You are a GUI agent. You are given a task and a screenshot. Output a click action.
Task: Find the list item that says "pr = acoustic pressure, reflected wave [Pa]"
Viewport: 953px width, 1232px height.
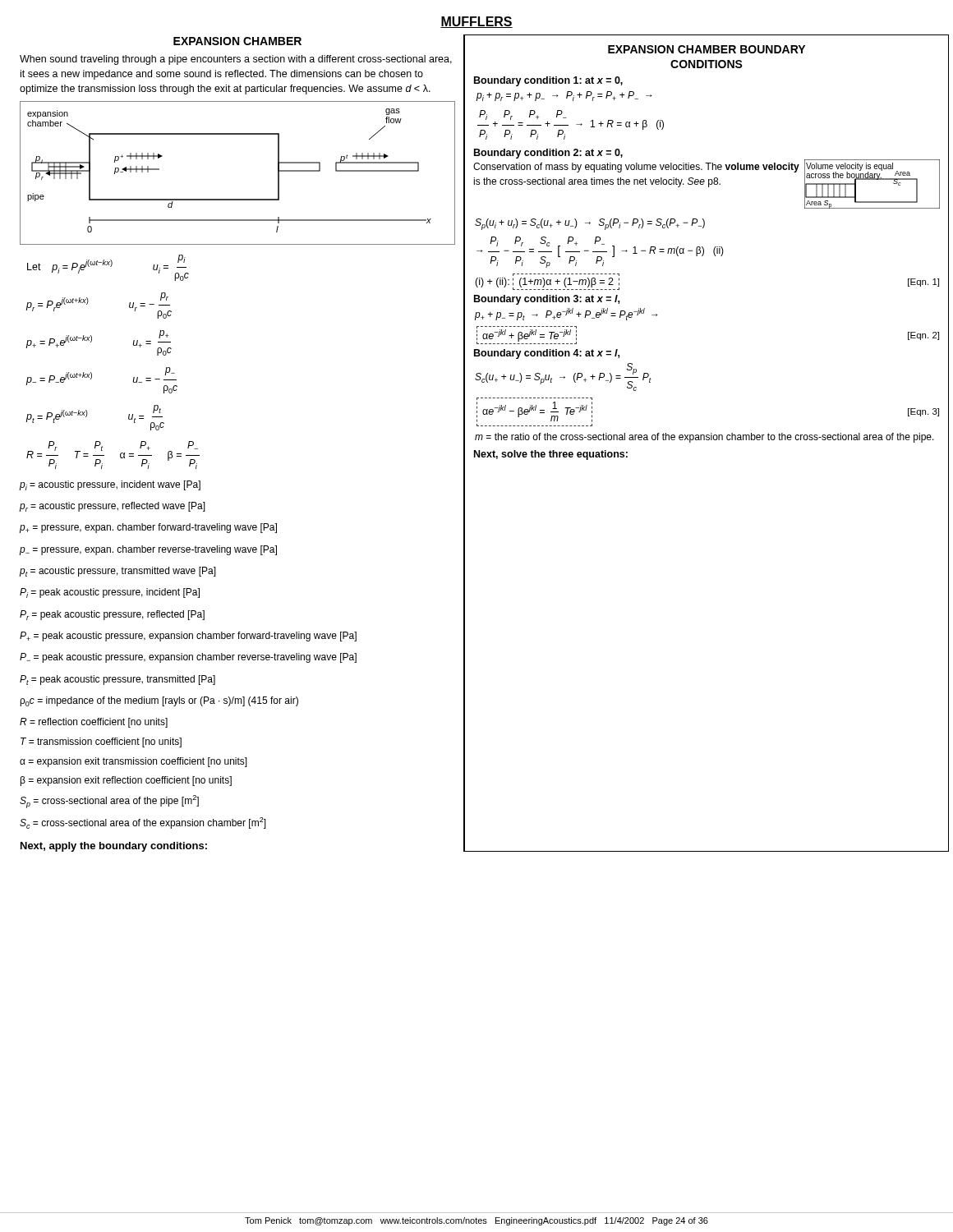[x=113, y=507]
